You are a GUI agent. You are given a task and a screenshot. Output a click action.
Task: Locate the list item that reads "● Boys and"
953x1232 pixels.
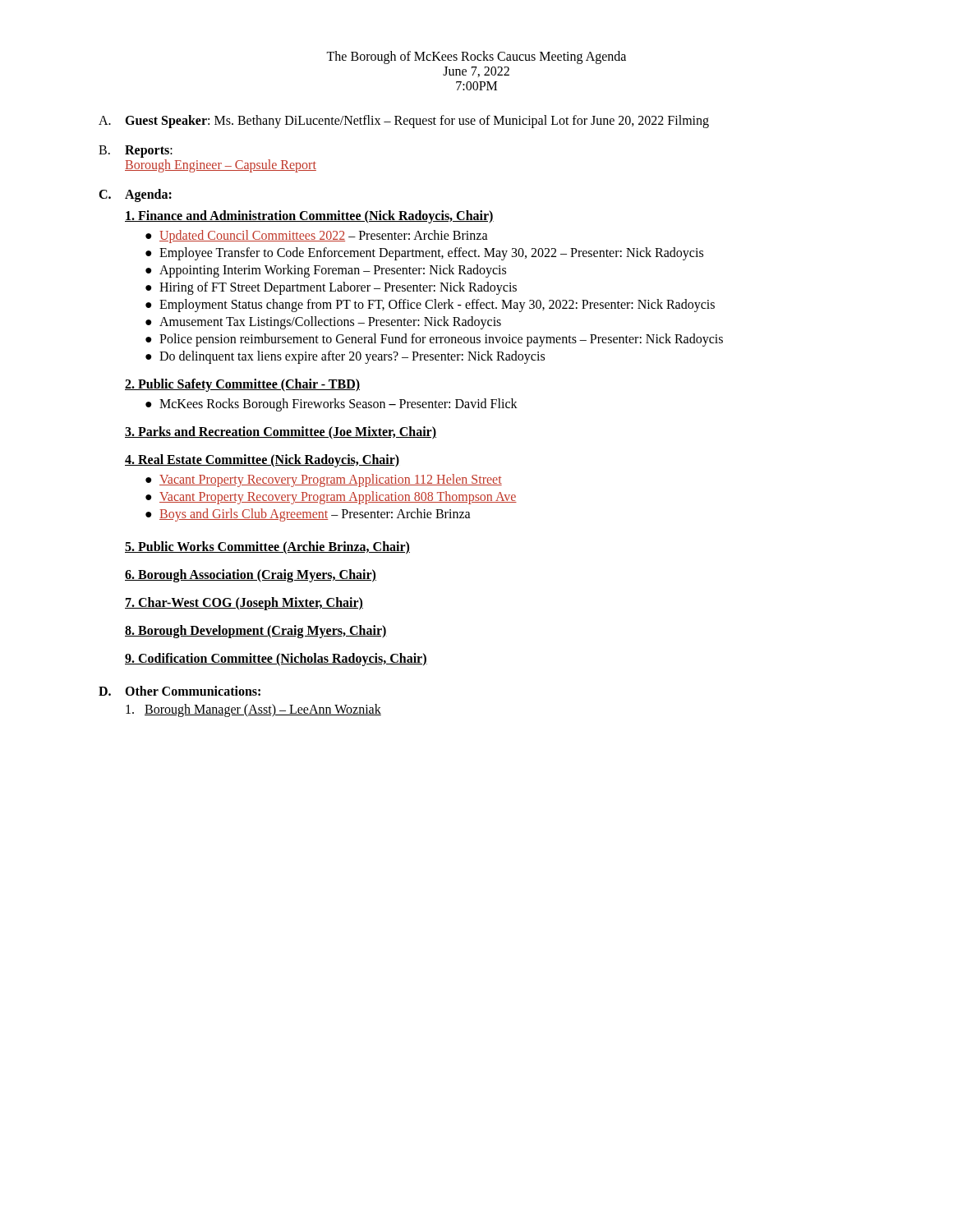tap(307, 514)
